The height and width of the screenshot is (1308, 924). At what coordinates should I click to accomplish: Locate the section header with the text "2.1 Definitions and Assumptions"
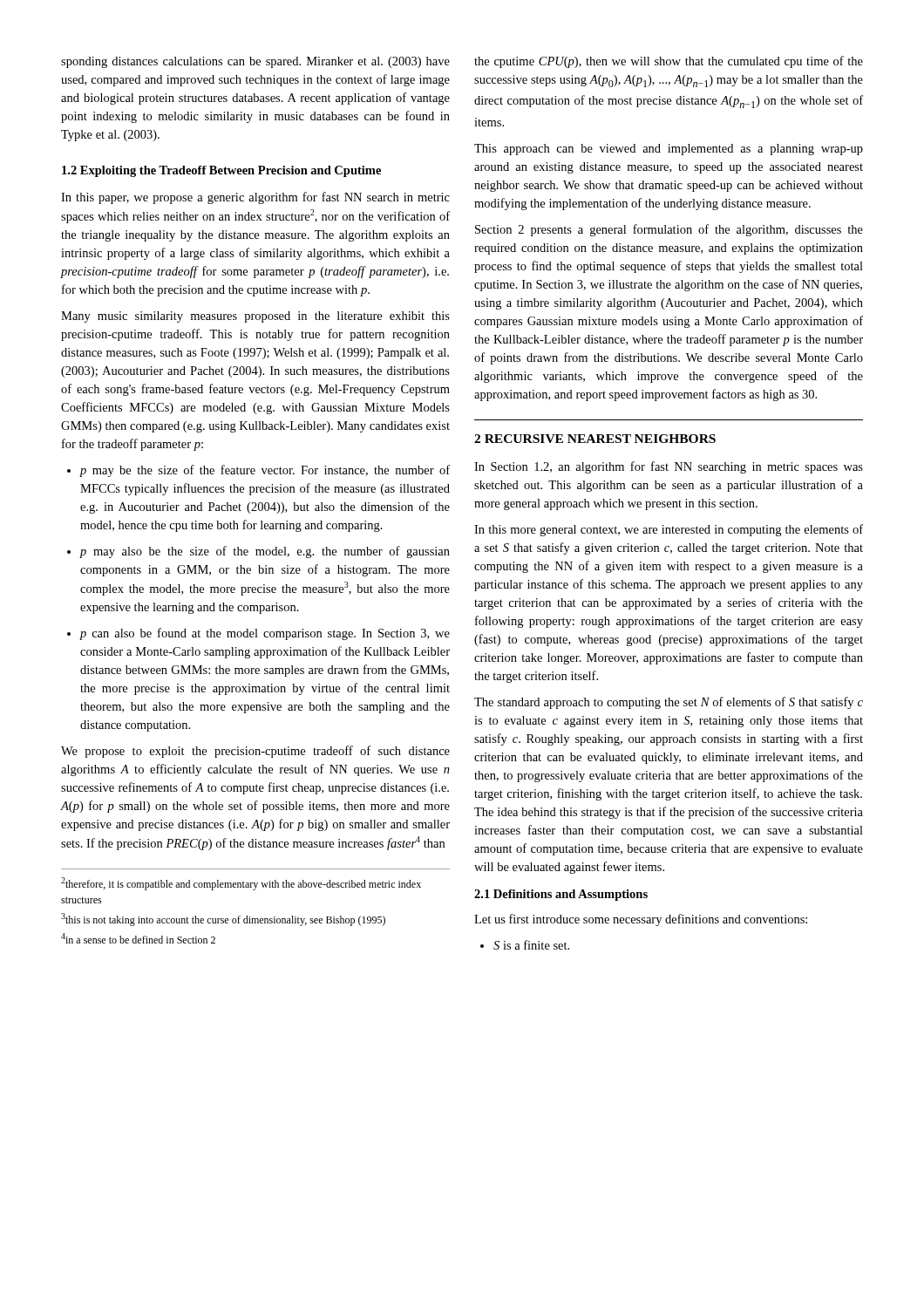click(561, 894)
